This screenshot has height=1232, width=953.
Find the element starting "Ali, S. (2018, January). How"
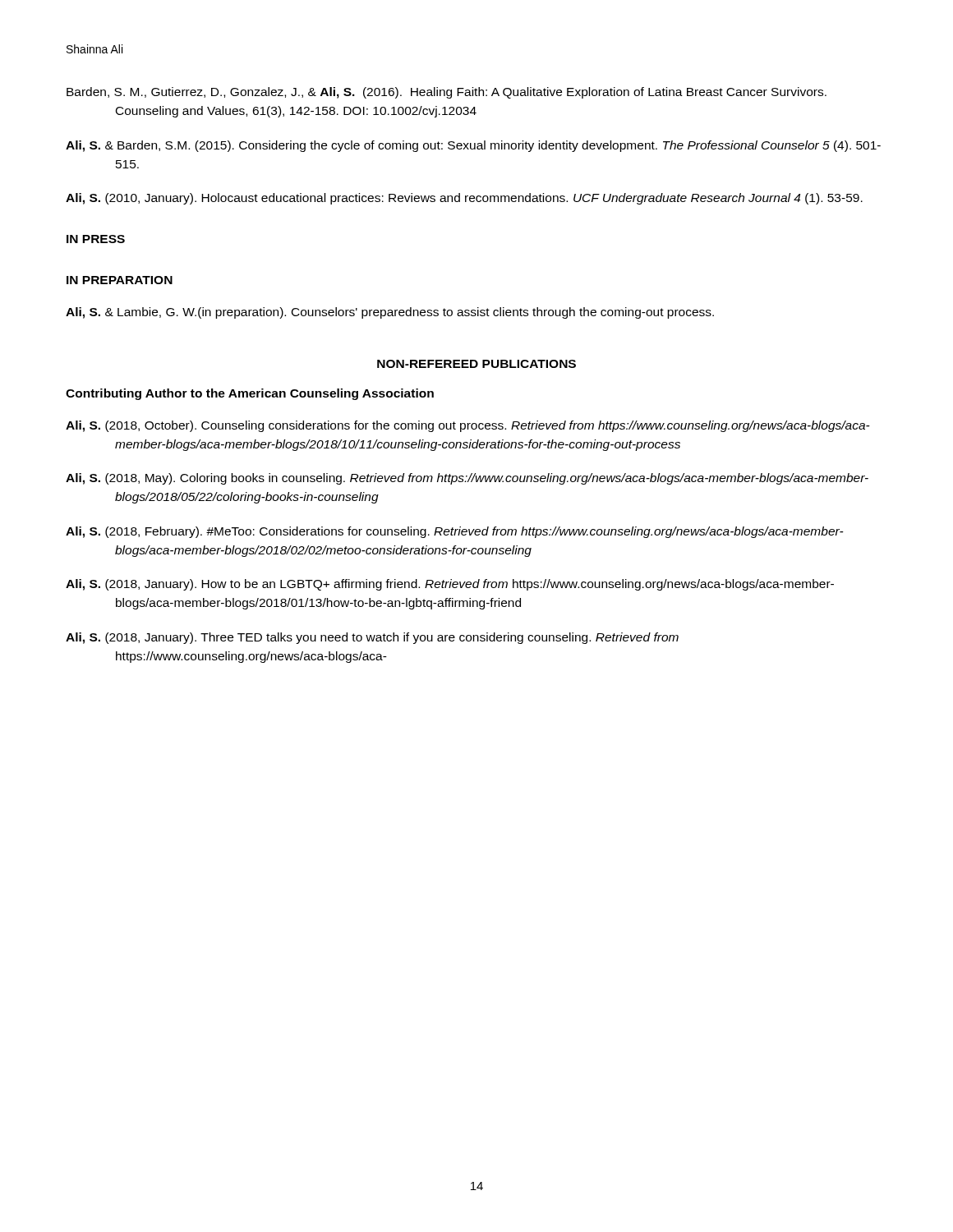[x=450, y=593]
